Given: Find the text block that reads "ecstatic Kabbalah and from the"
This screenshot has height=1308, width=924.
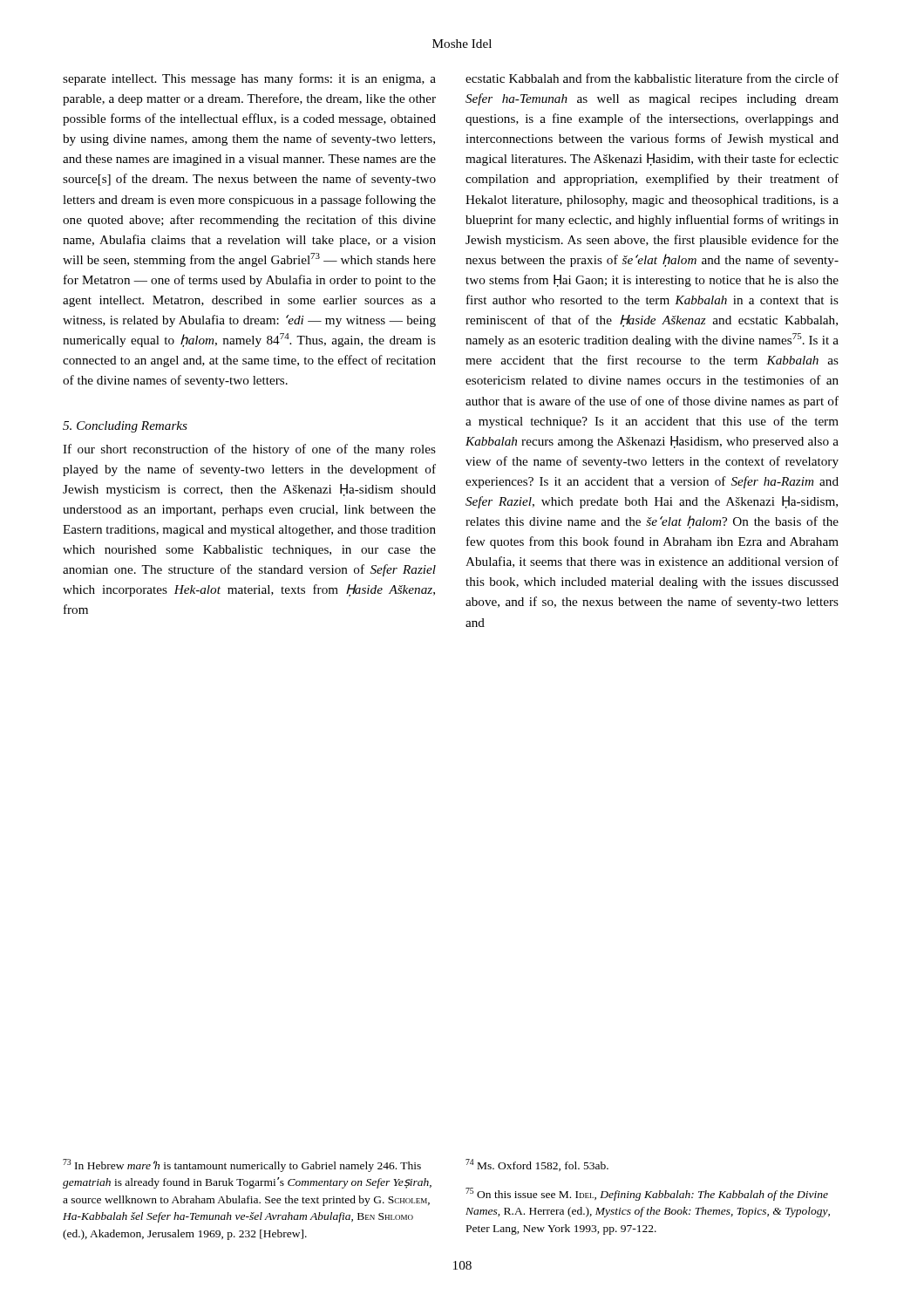Looking at the screenshot, I should [652, 350].
